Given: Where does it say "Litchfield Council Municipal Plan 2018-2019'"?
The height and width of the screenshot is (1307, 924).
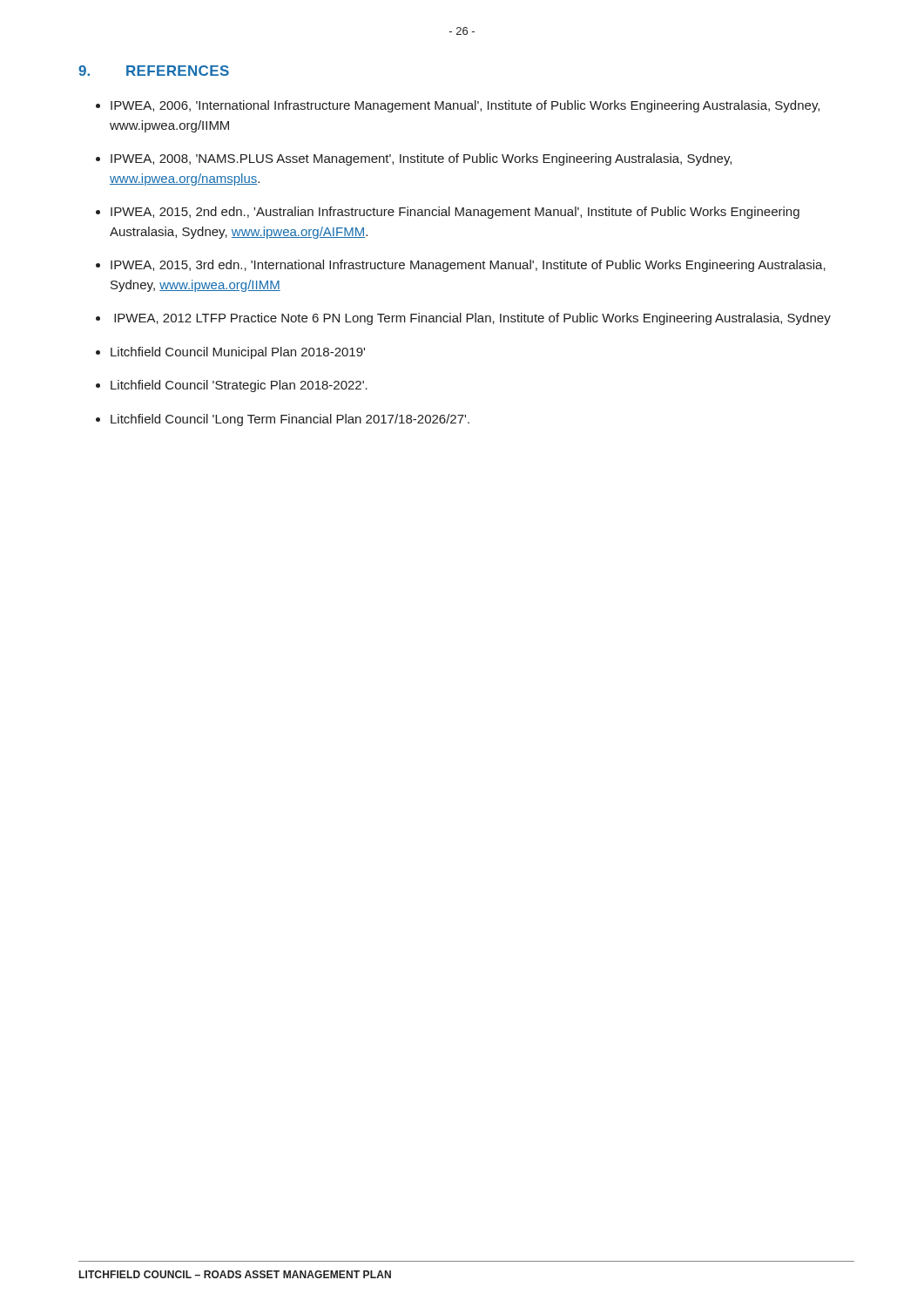Looking at the screenshot, I should [238, 351].
